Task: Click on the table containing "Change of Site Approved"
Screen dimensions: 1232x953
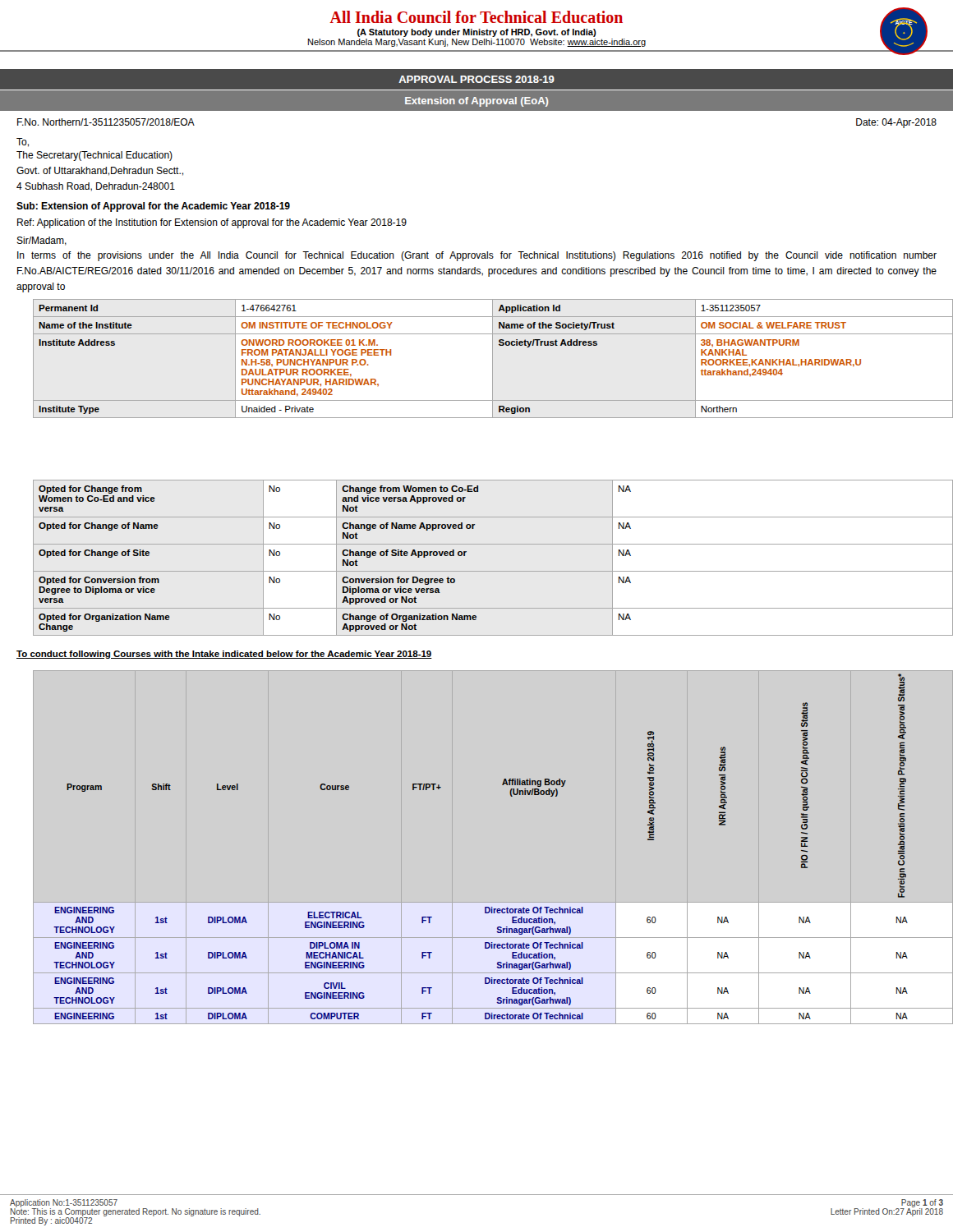Action: 476,558
